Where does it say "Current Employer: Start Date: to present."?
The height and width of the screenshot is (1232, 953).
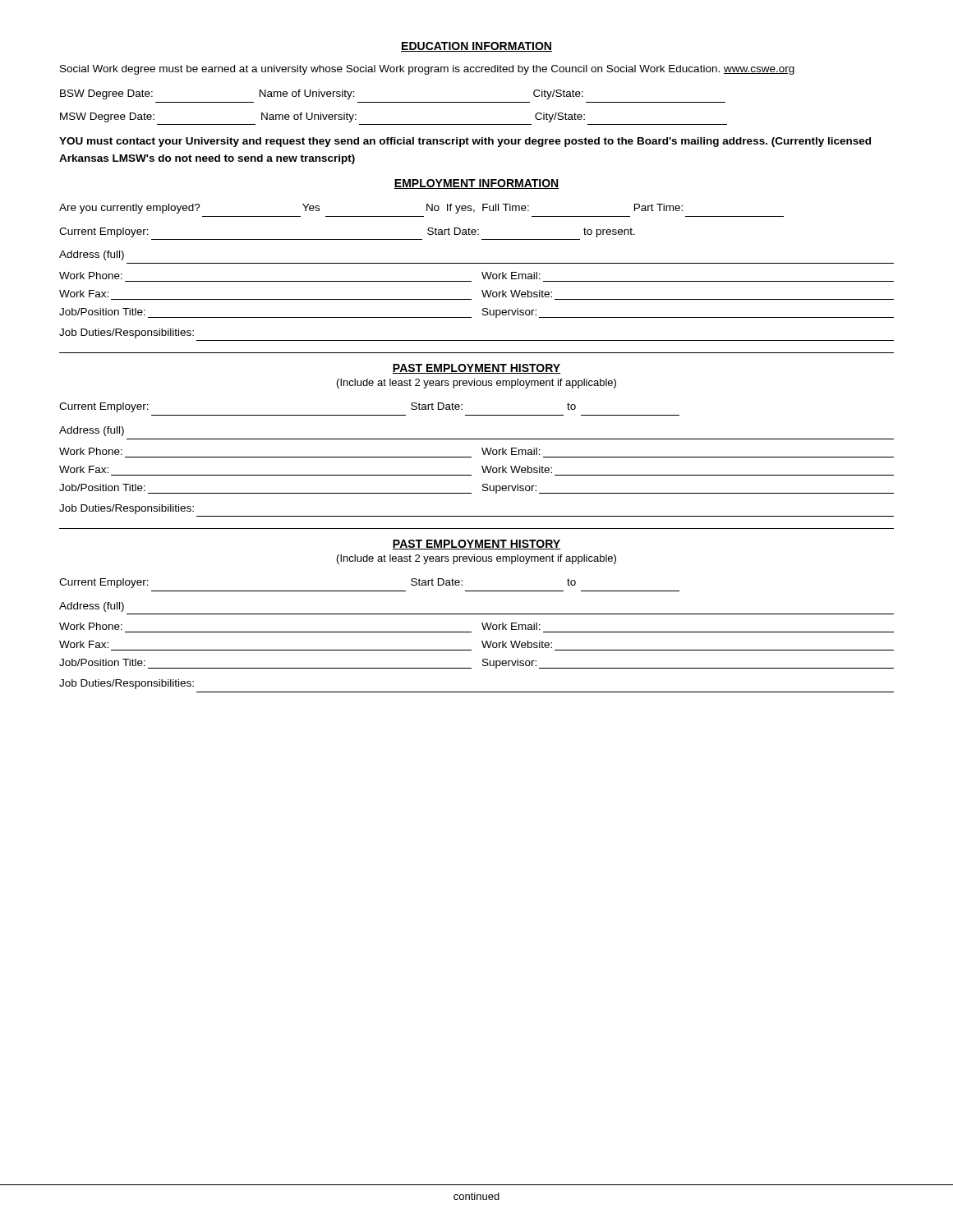(347, 231)
